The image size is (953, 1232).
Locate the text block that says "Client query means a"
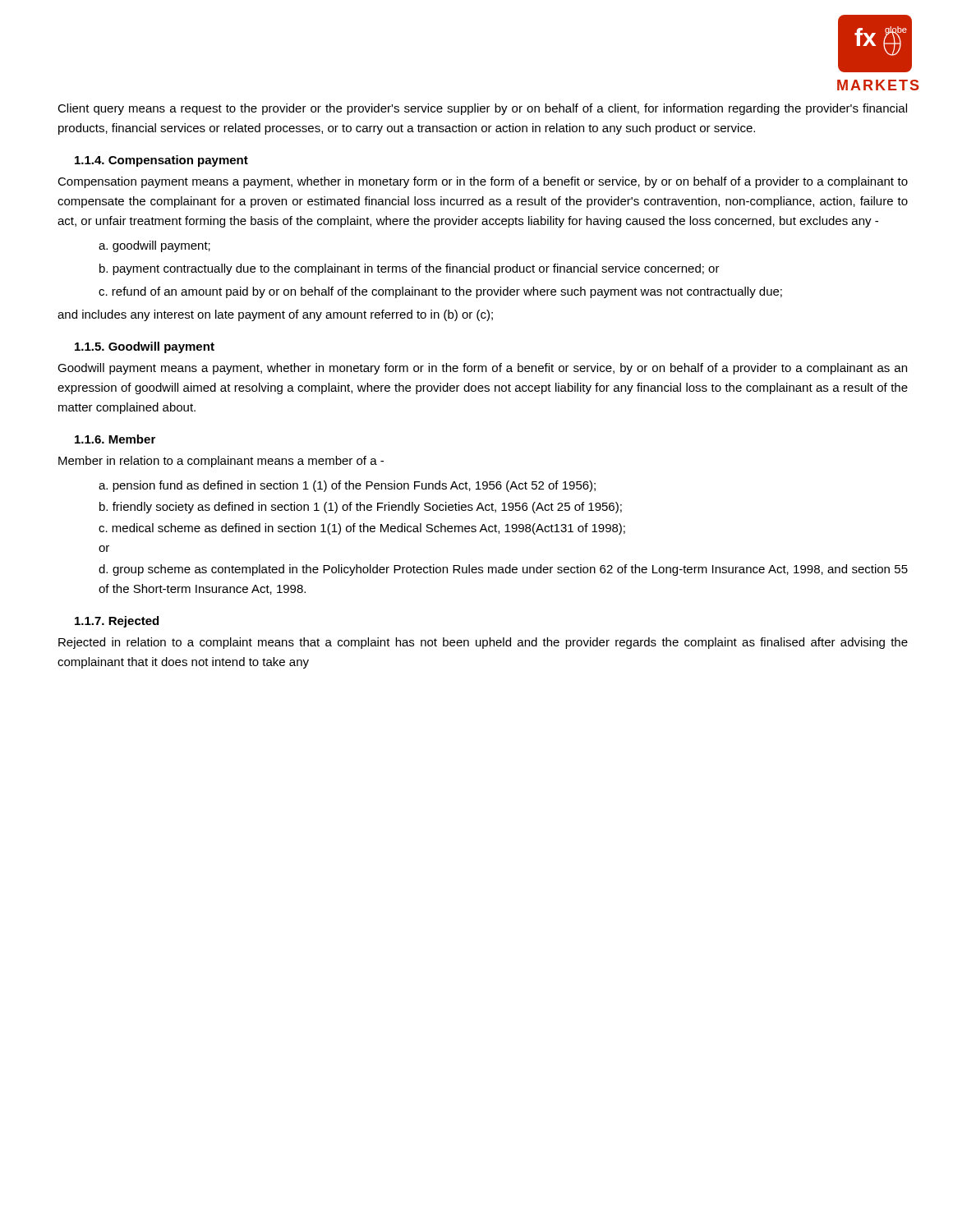point(483,118)
